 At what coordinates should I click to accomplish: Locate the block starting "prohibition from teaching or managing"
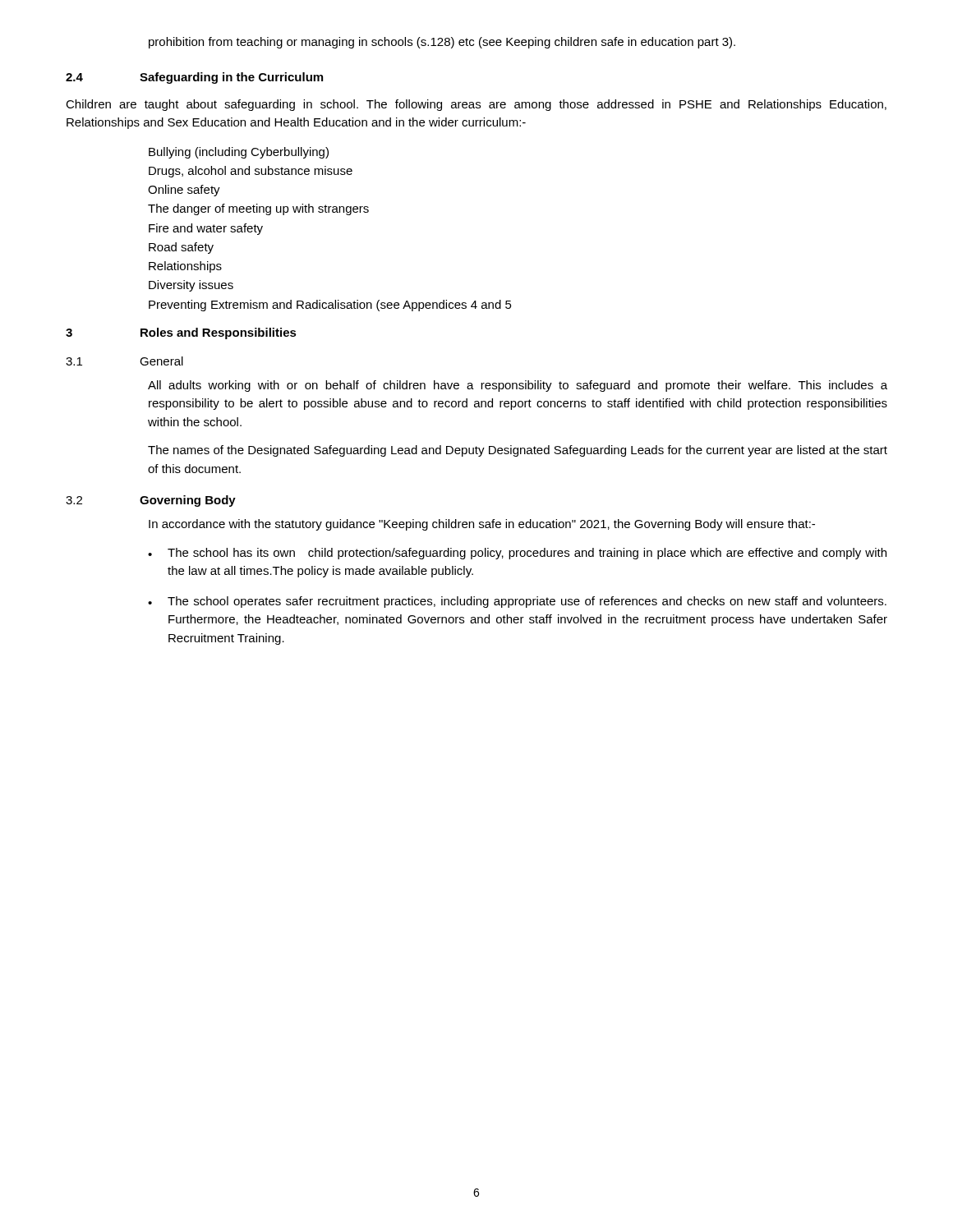518,42
